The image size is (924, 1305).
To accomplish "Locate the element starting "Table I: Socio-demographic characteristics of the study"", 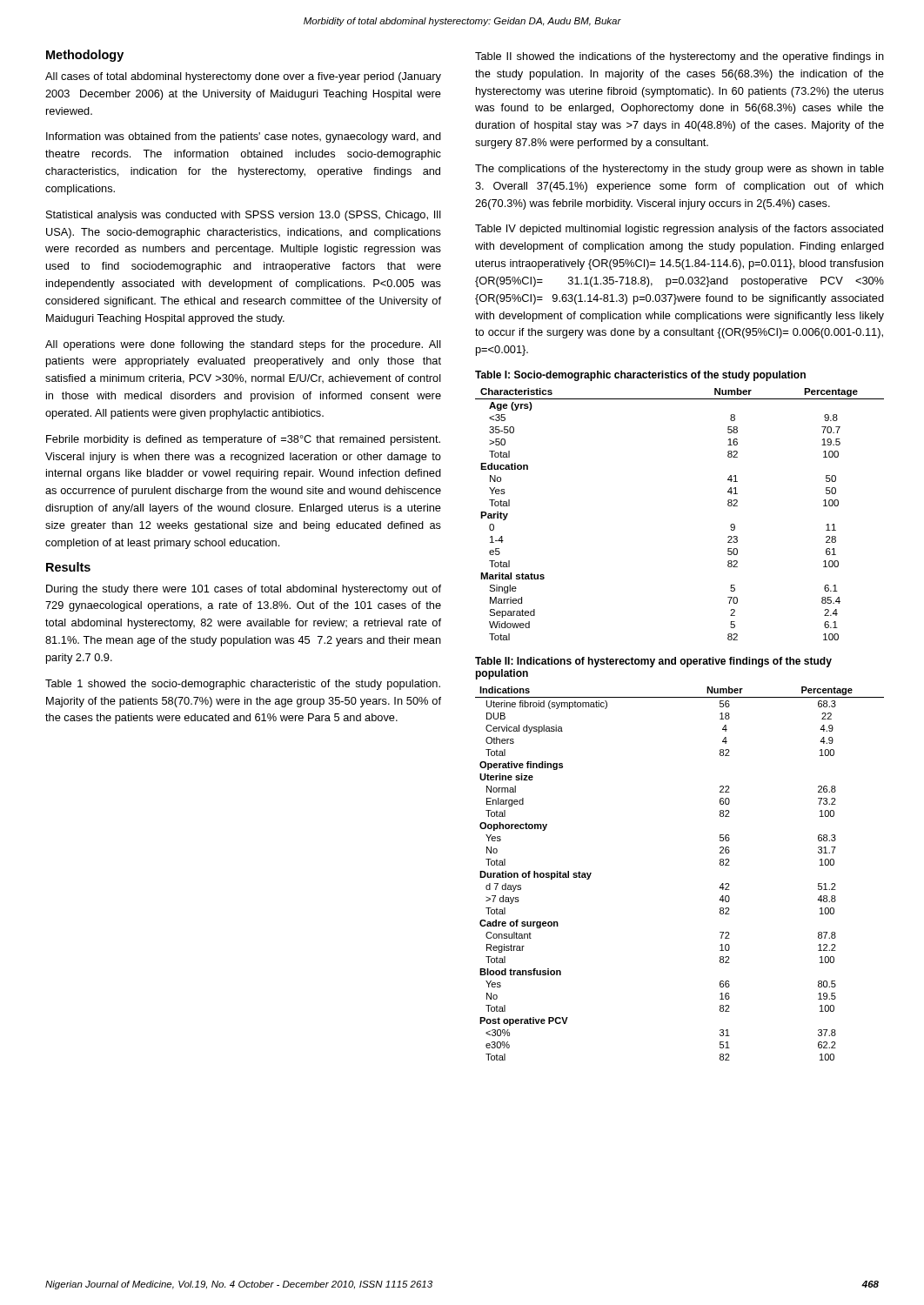I will tap(641, 375).
